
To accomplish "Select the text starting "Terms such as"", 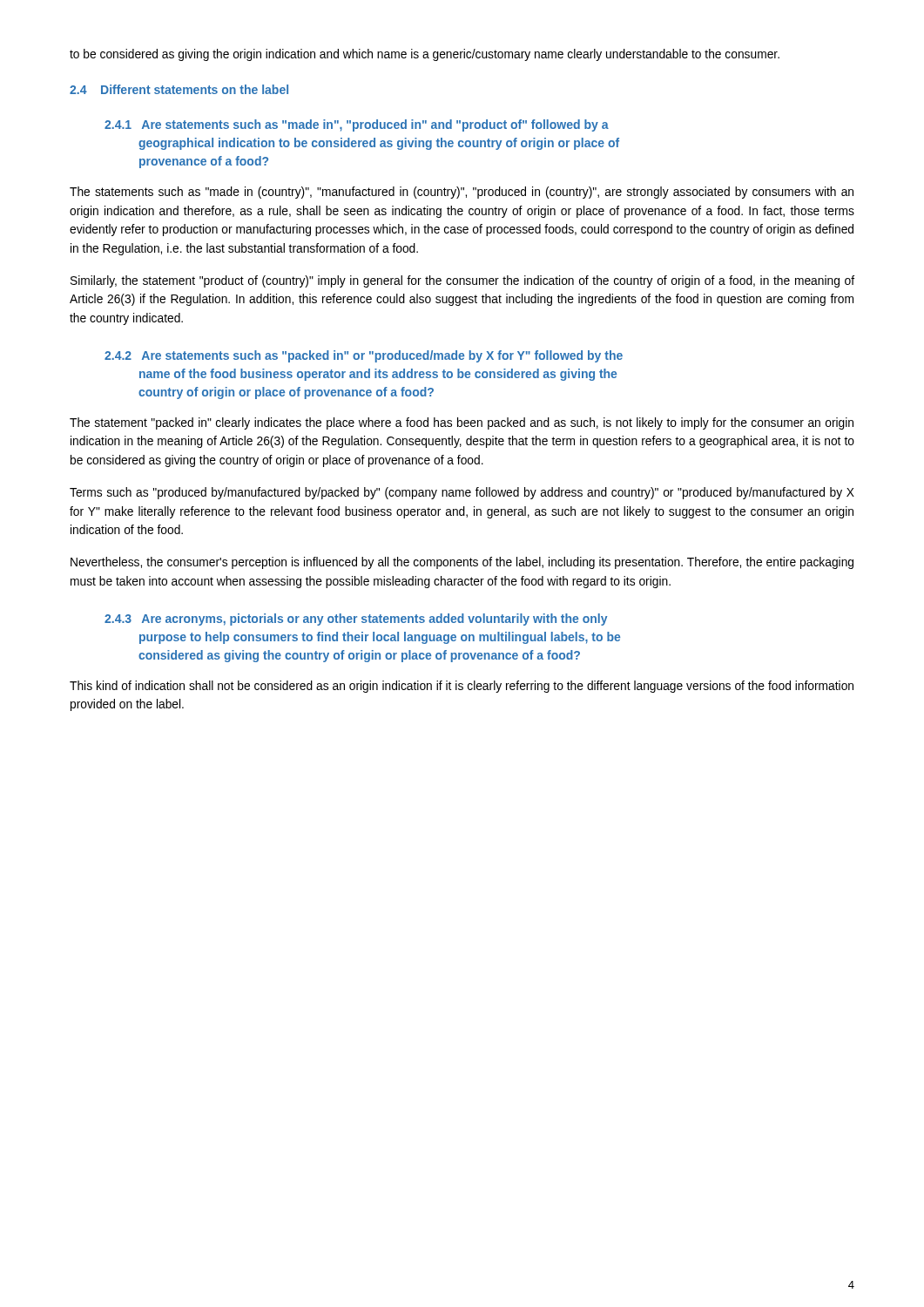I will (x=462, y=511).
